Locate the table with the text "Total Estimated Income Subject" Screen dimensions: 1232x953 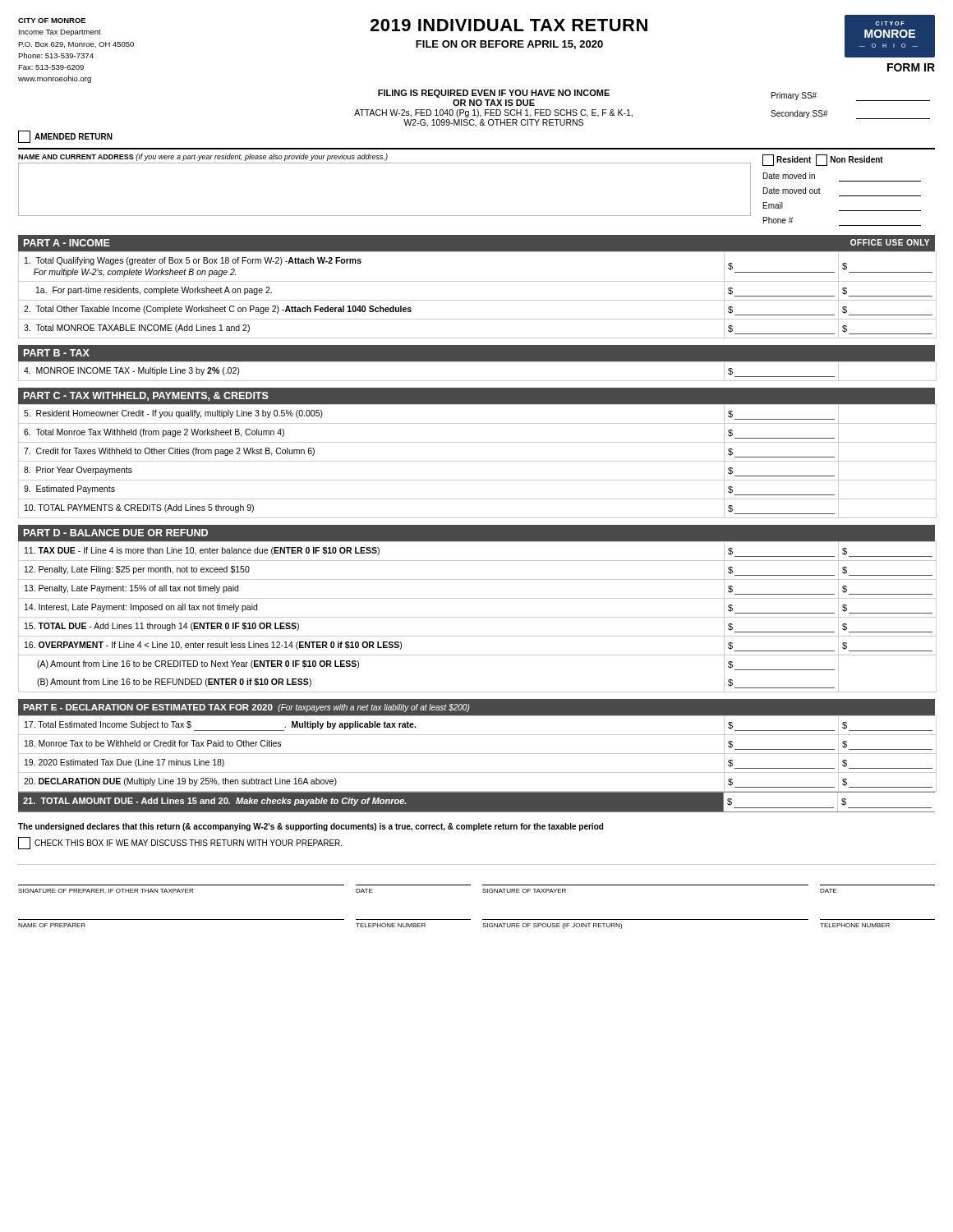(x=477, y=753)
